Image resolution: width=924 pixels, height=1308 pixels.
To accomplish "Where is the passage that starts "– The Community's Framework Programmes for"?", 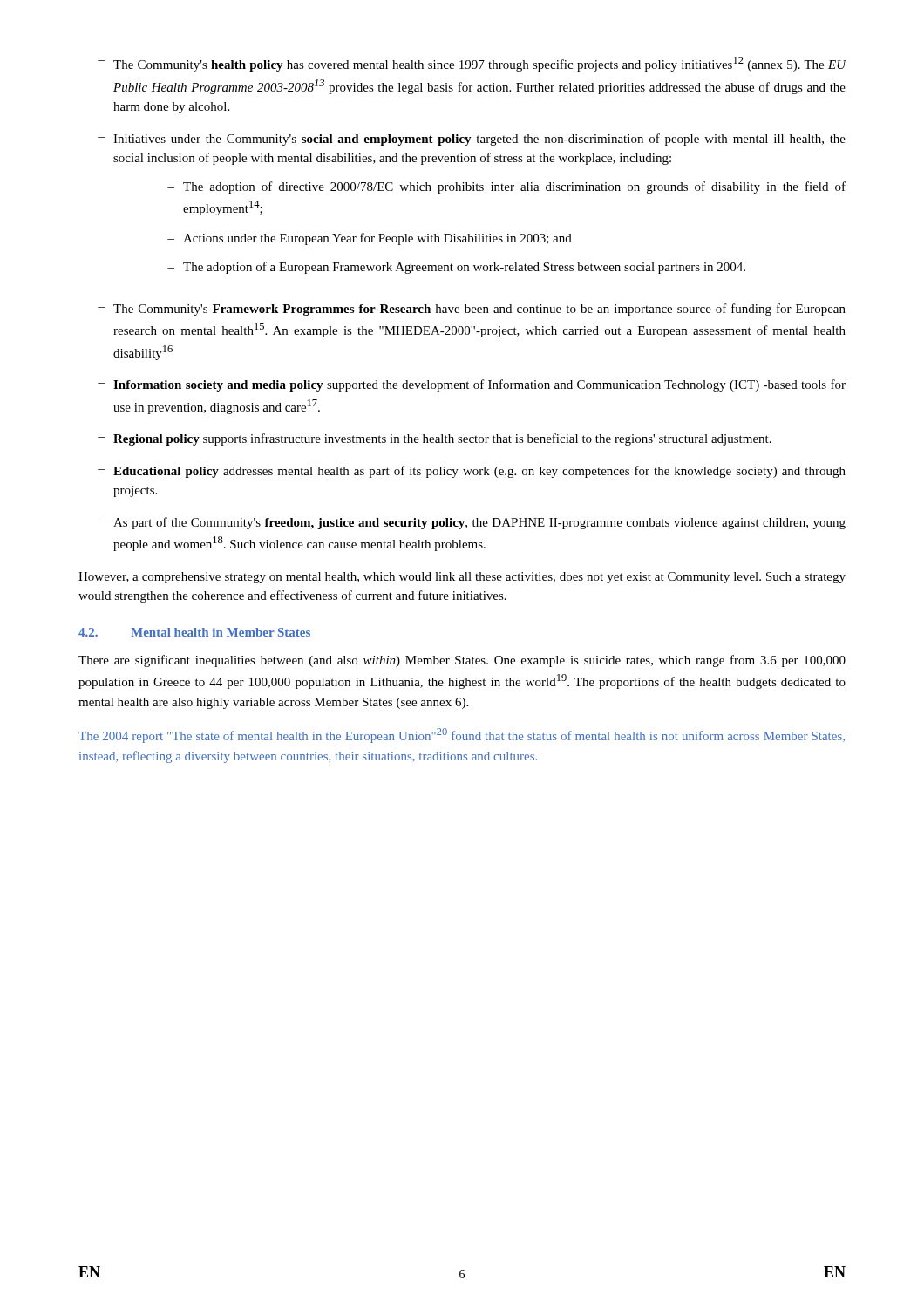I will click(x=462, y=331).
